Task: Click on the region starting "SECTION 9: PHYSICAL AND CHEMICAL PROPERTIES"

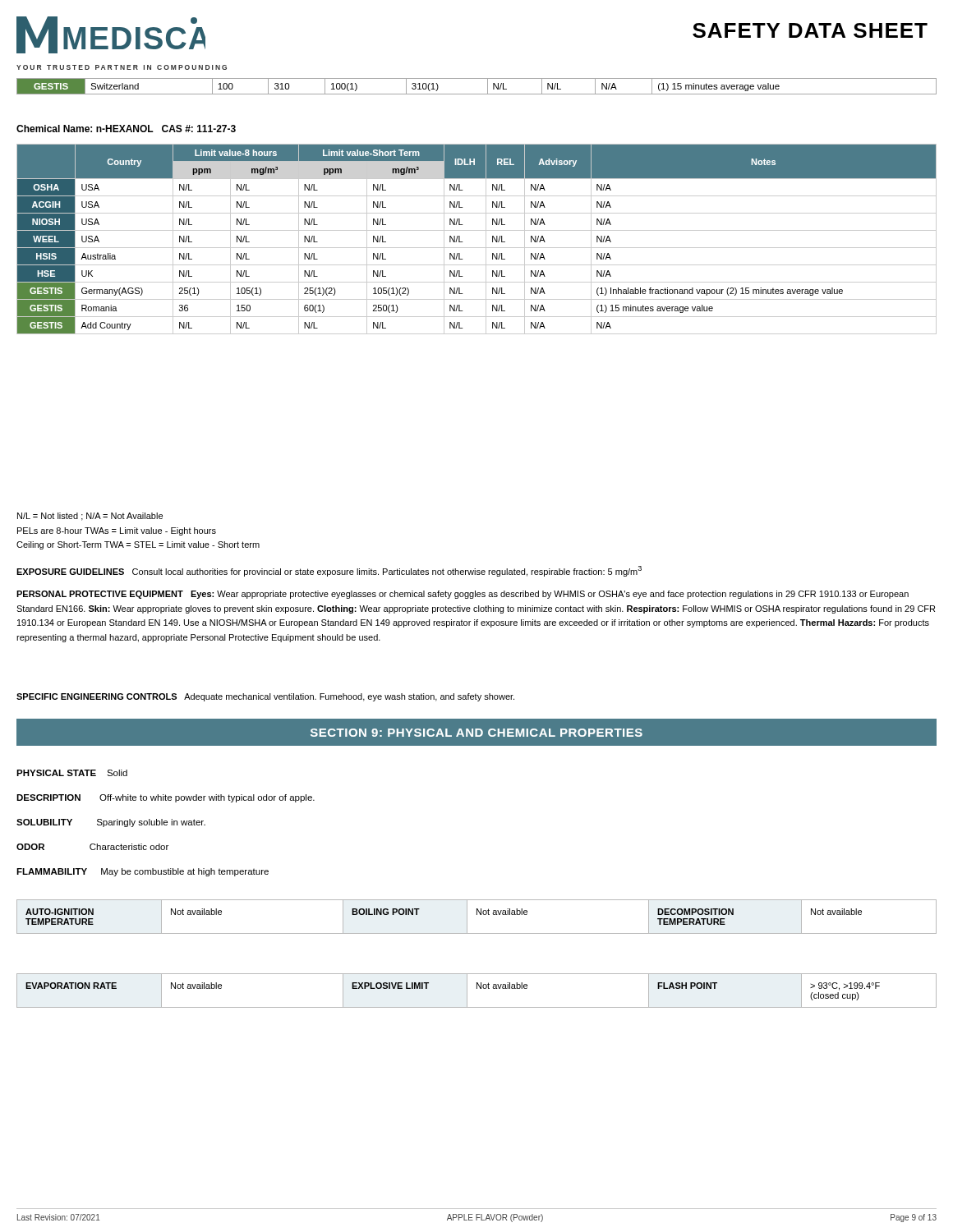Action: coord(476,732)
